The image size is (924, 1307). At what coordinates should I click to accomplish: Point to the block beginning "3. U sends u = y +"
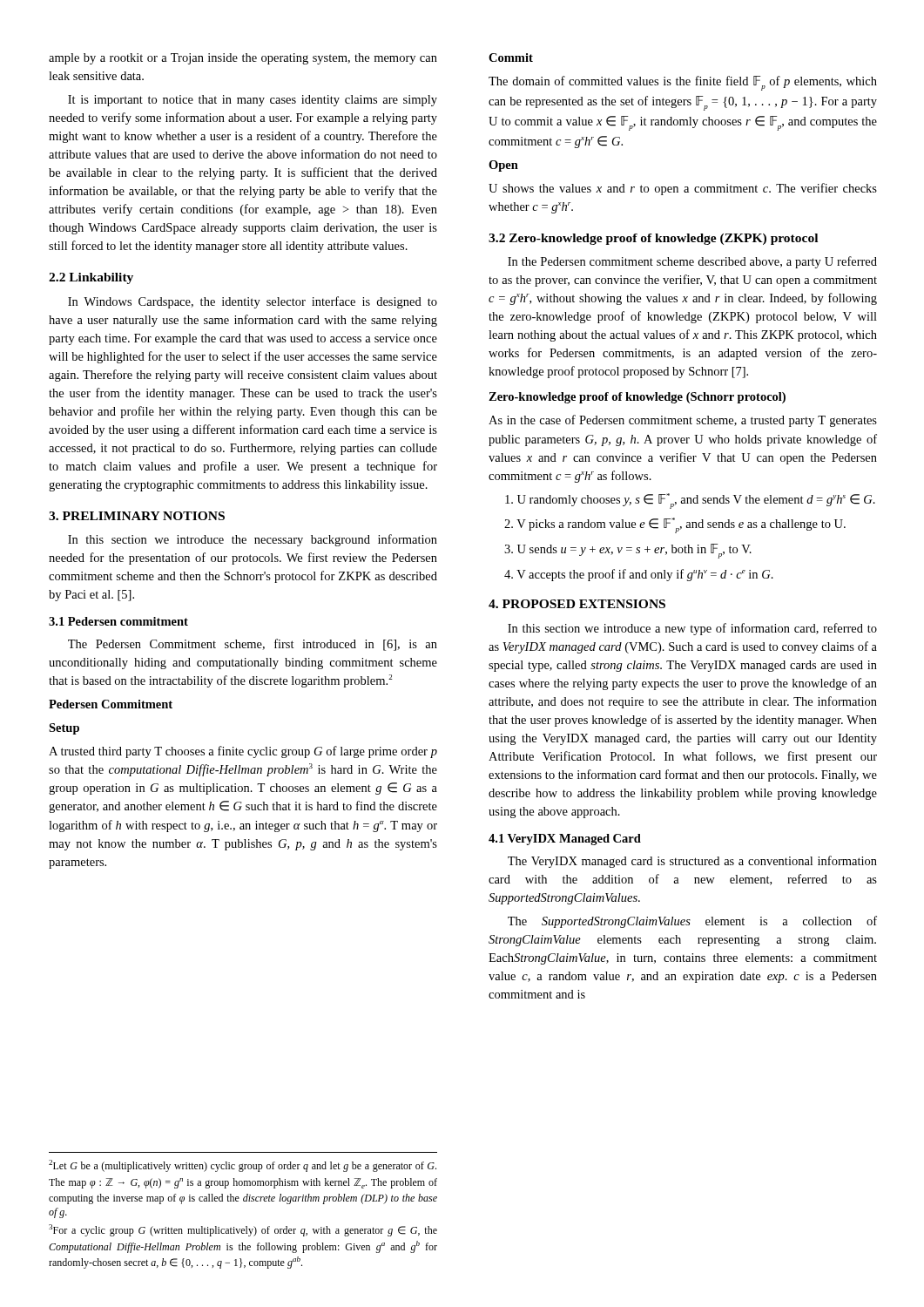(691, 551)
